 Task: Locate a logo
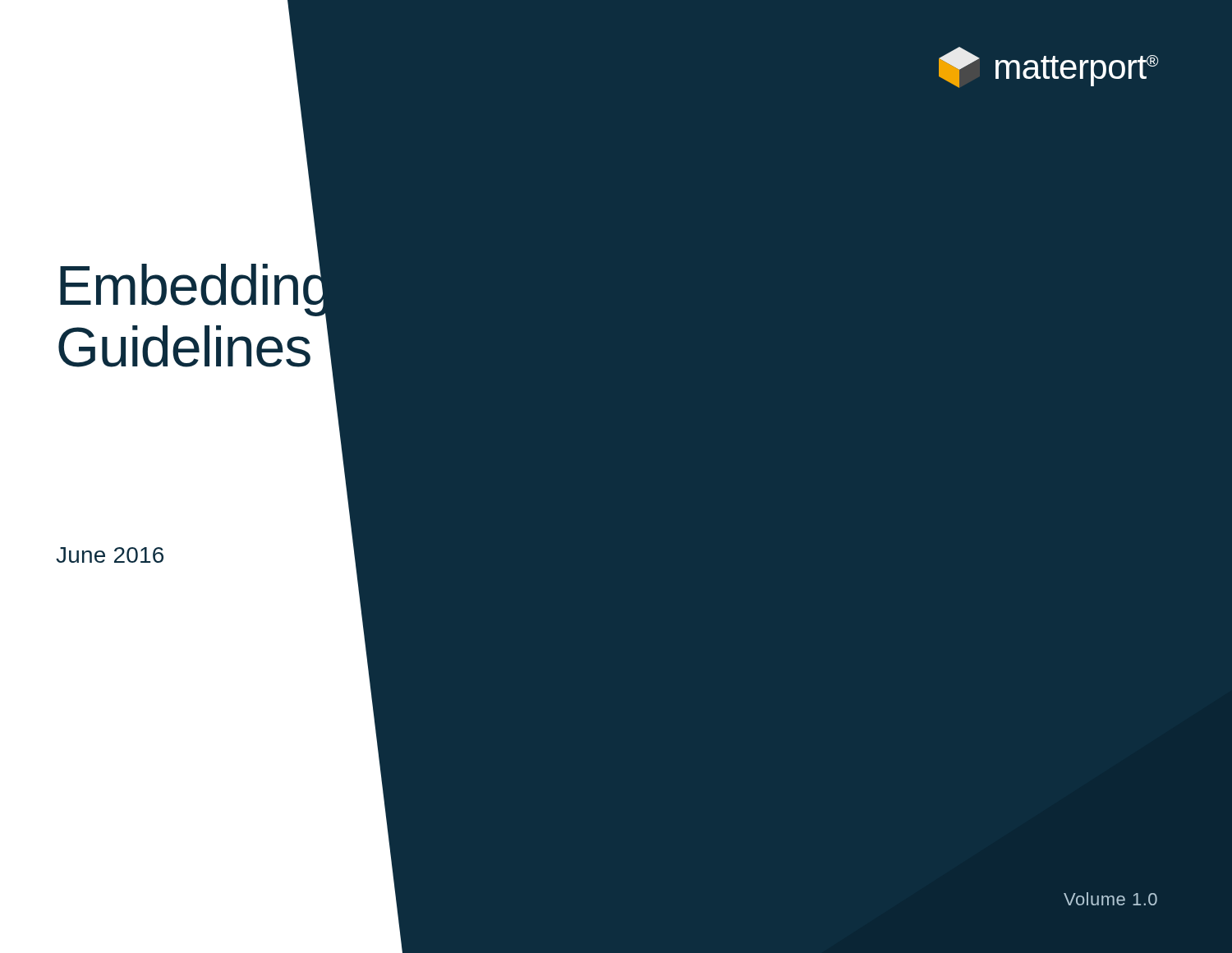pos(1048,67)
